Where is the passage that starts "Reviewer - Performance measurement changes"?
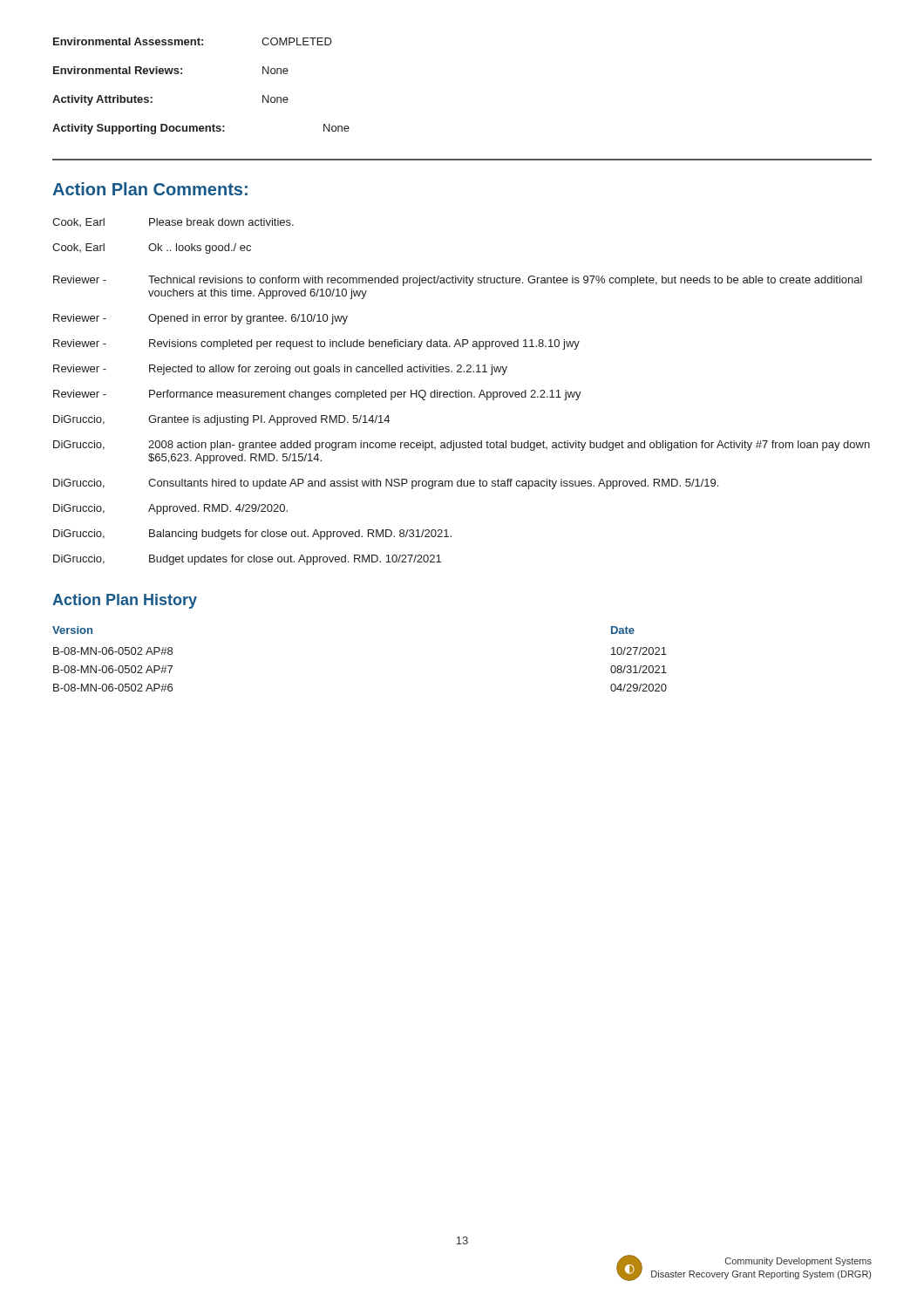Screen dimensions: 1308x924 462,394
